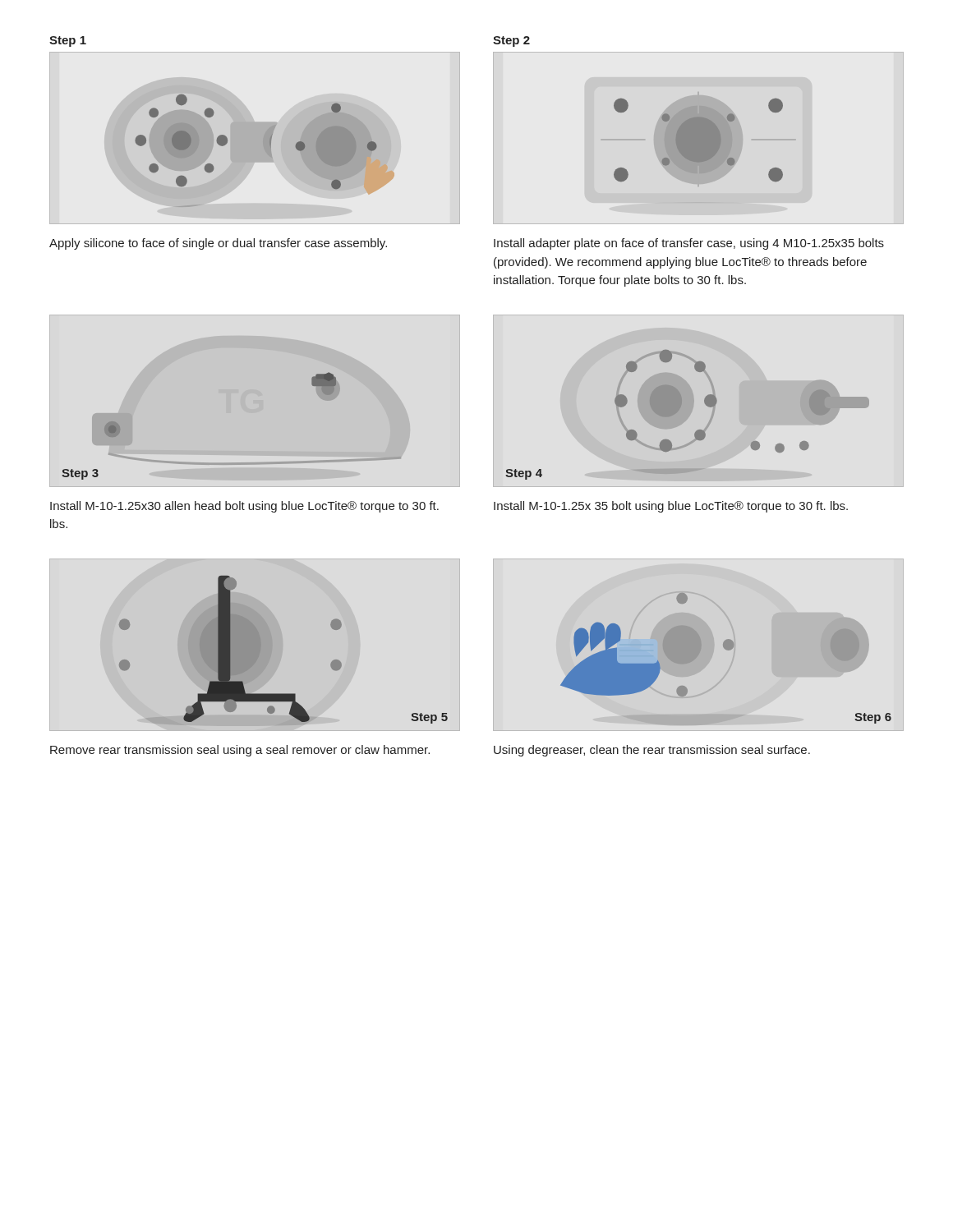Locate the block of text that opens with "Remove rear transmission seal using a"
Screen dimensions: 1232x953
(x=240, y=749)
